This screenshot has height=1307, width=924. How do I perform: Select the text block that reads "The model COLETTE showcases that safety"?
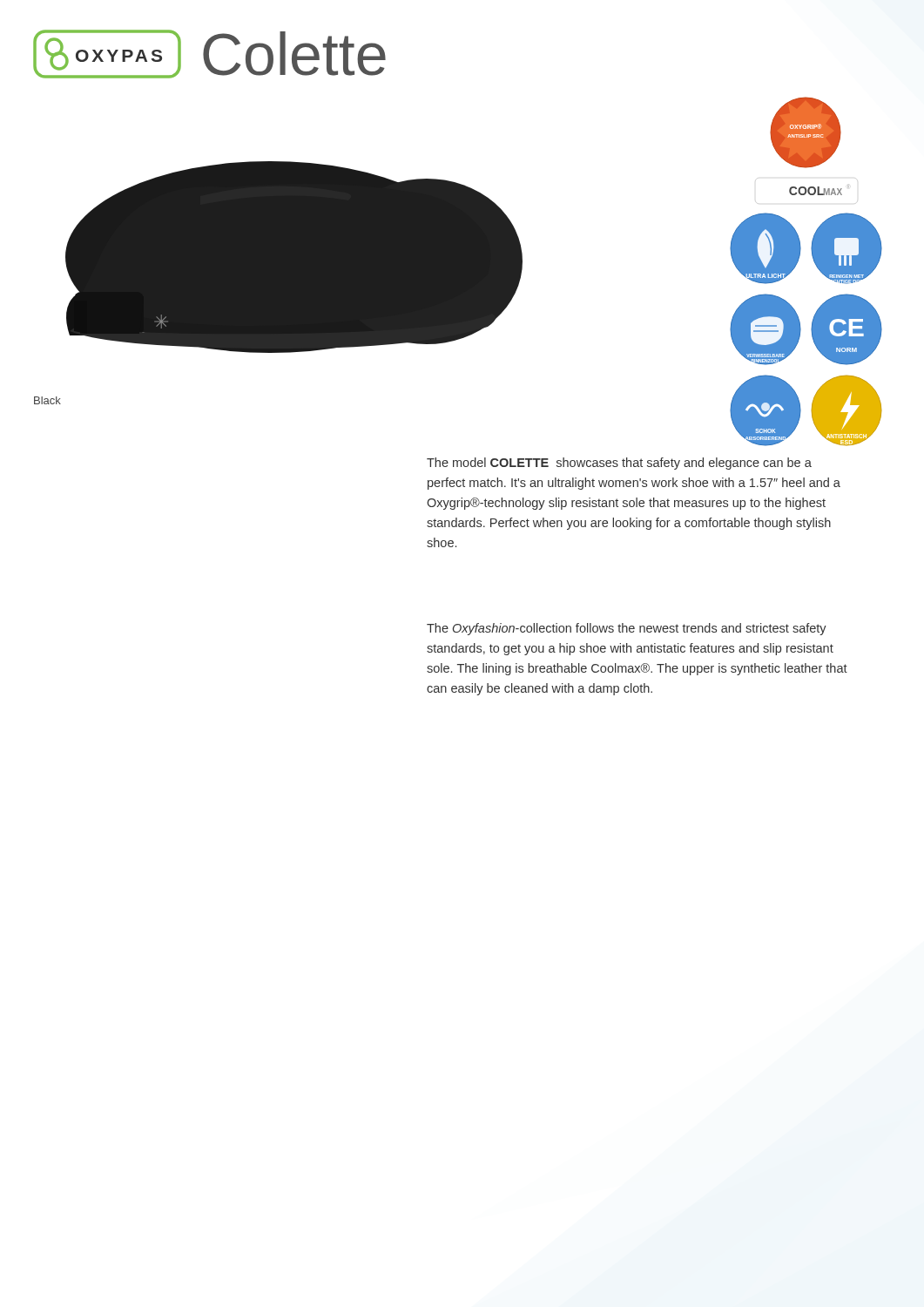[x=633, y=503]
